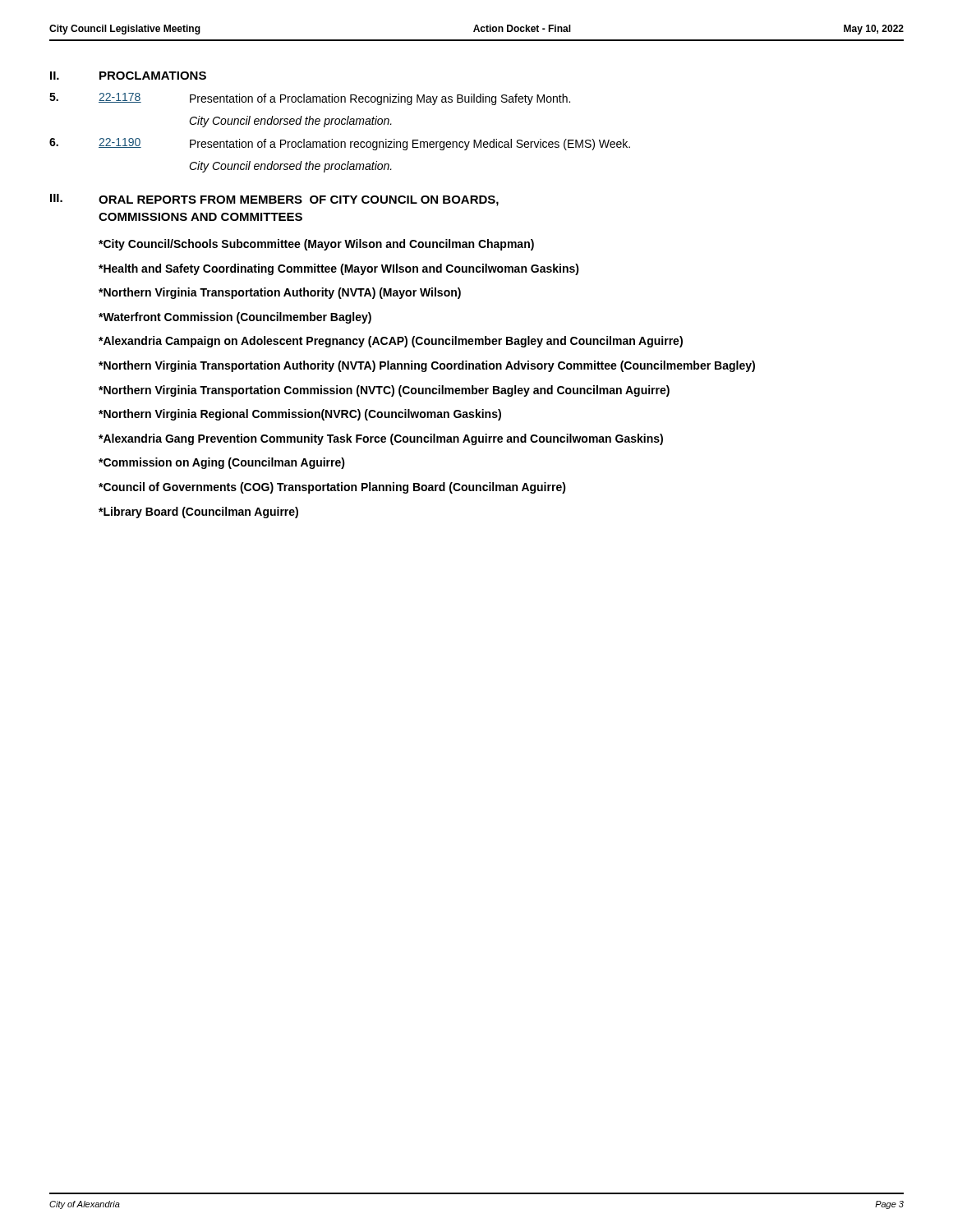Where does it say "*Waterfront Commission (Councilmember Bagley)"?
This screenshot has width=953, height=1232.
pyautogui.click(x=235, y=317)
